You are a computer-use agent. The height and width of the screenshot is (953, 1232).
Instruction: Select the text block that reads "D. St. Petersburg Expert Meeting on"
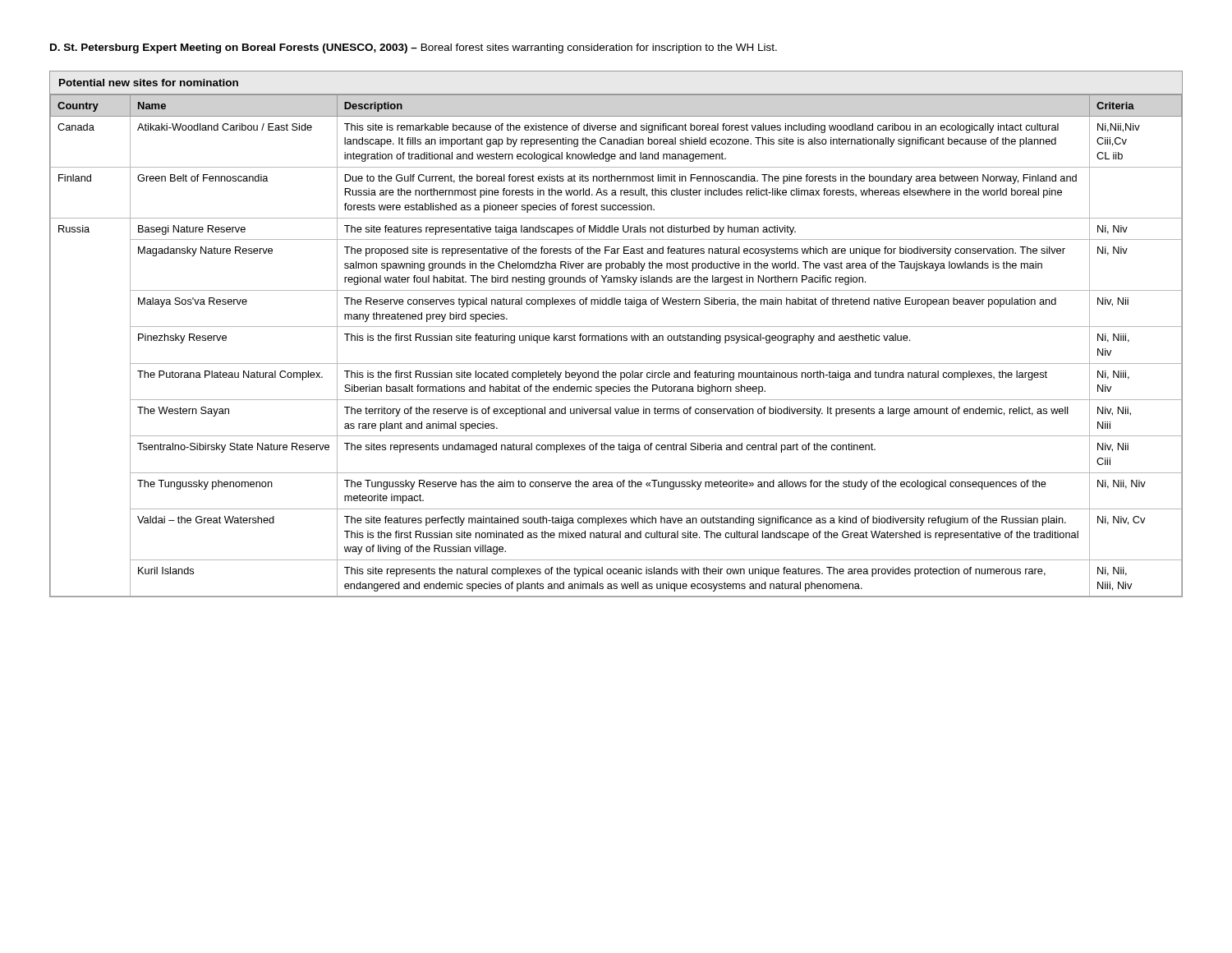point(413,47)
